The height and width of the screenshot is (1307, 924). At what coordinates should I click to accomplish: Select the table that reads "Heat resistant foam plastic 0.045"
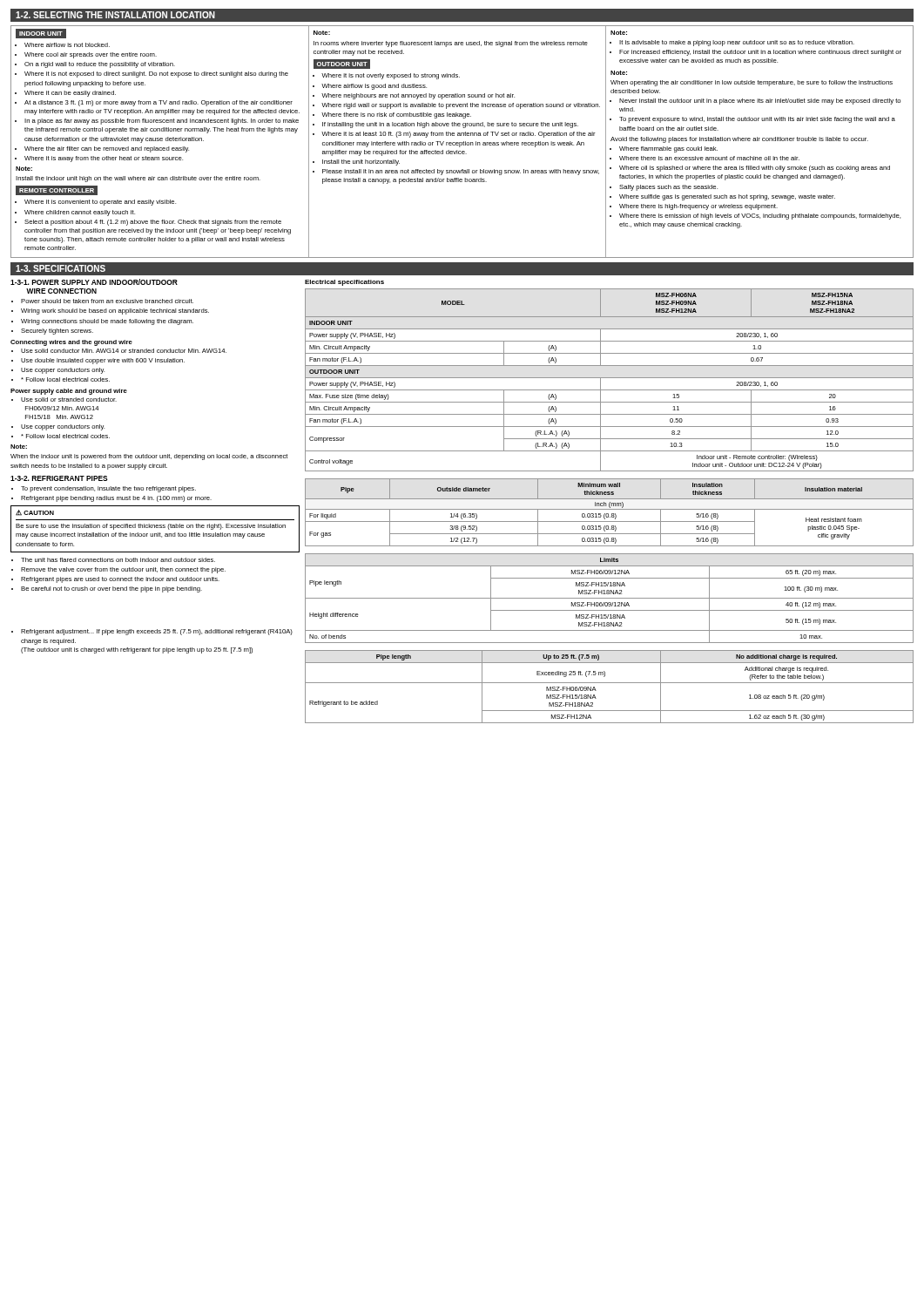[609, 513]
